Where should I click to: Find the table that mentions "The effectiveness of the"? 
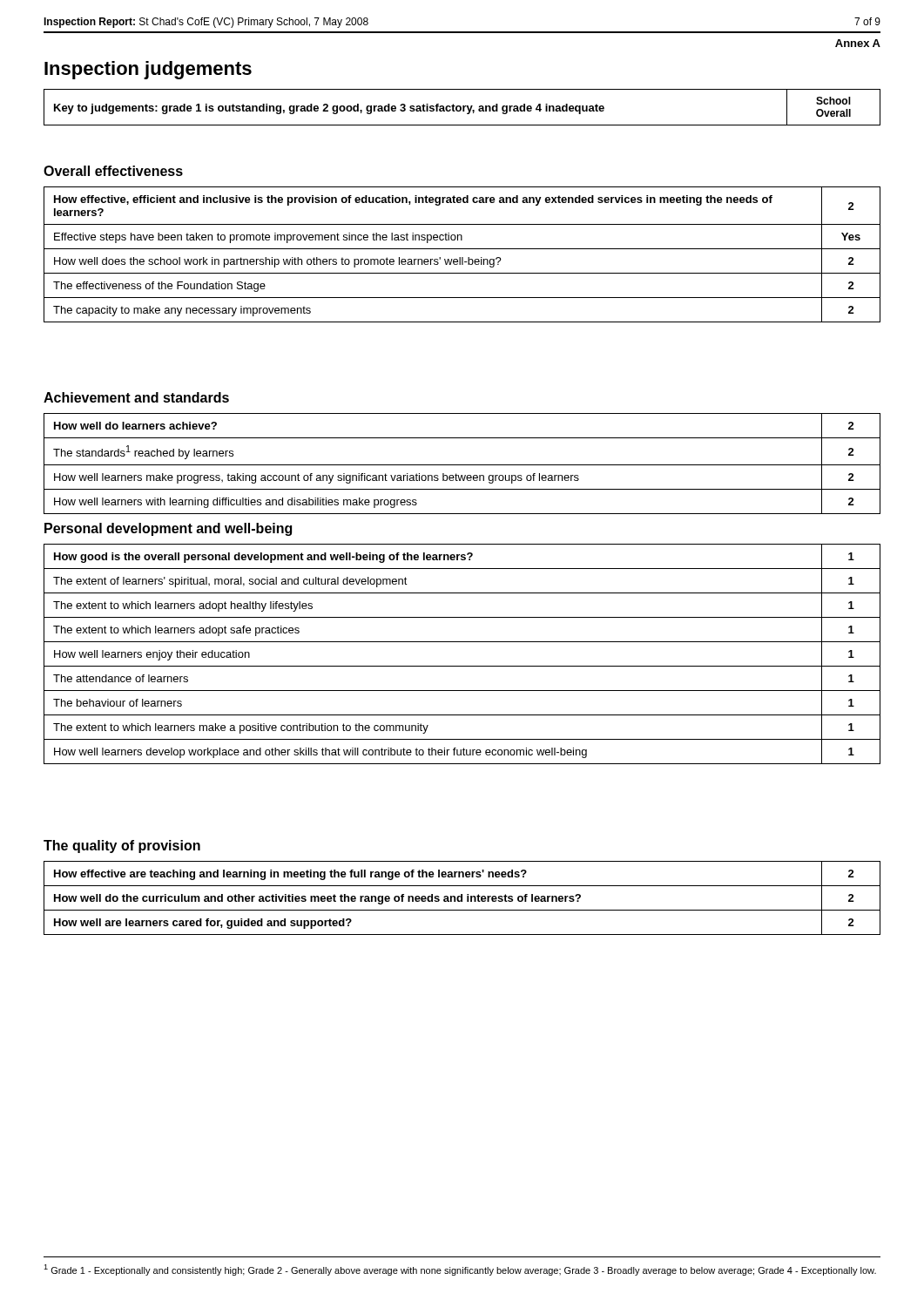click(x=462, y=254)
